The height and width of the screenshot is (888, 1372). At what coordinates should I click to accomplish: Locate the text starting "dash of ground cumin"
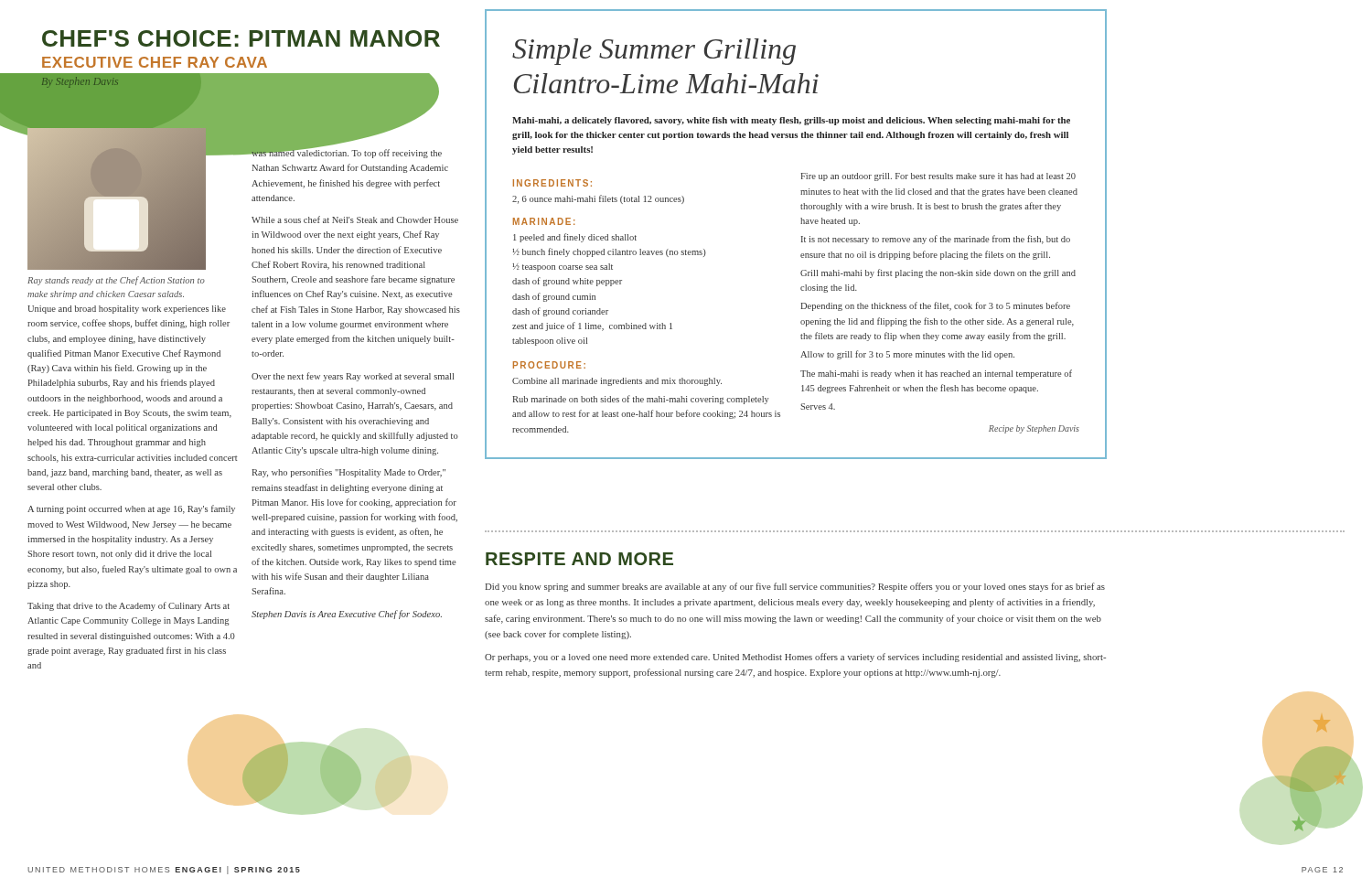[x=554, y=296]
